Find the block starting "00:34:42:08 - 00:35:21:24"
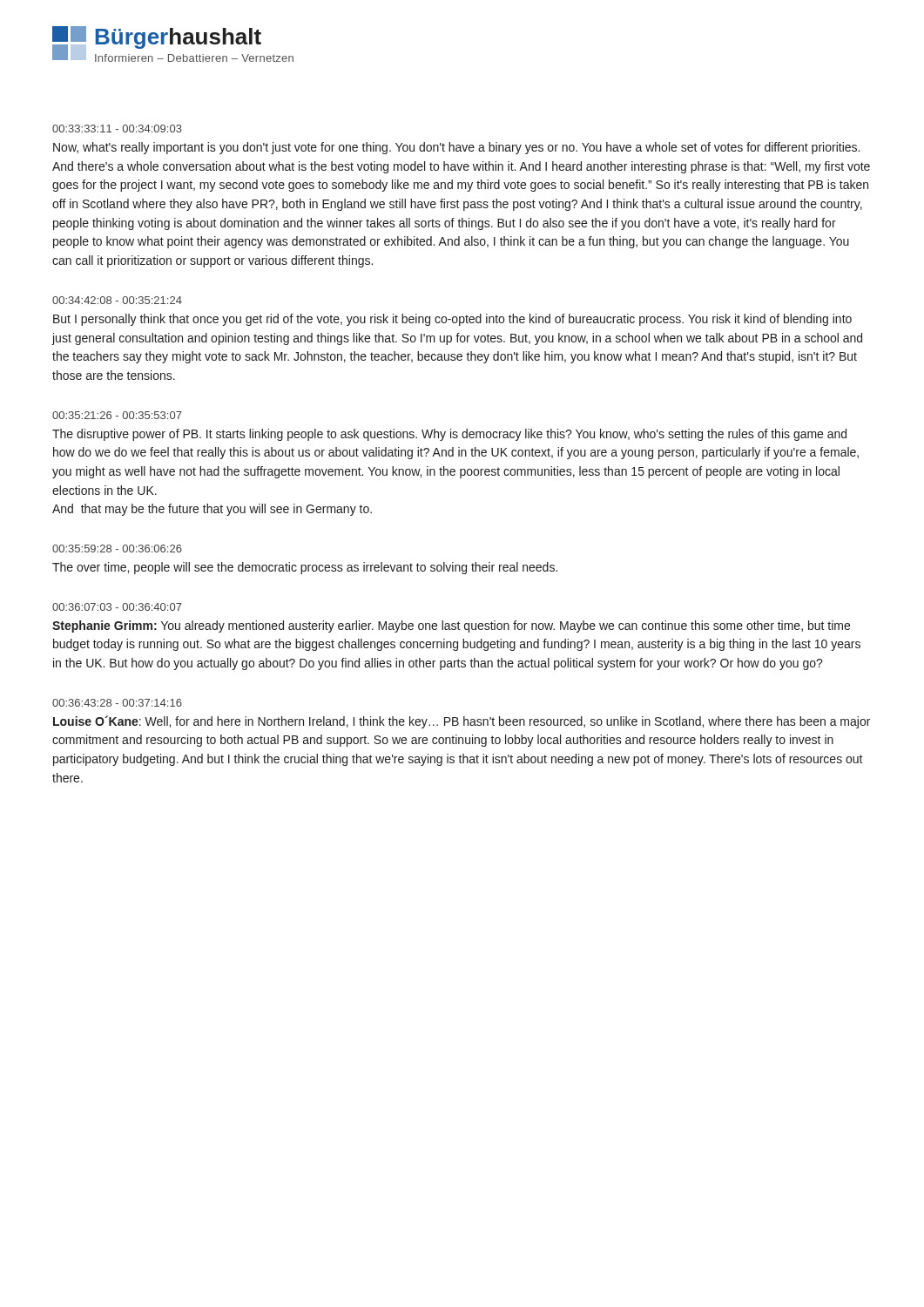 click(117, 300)
